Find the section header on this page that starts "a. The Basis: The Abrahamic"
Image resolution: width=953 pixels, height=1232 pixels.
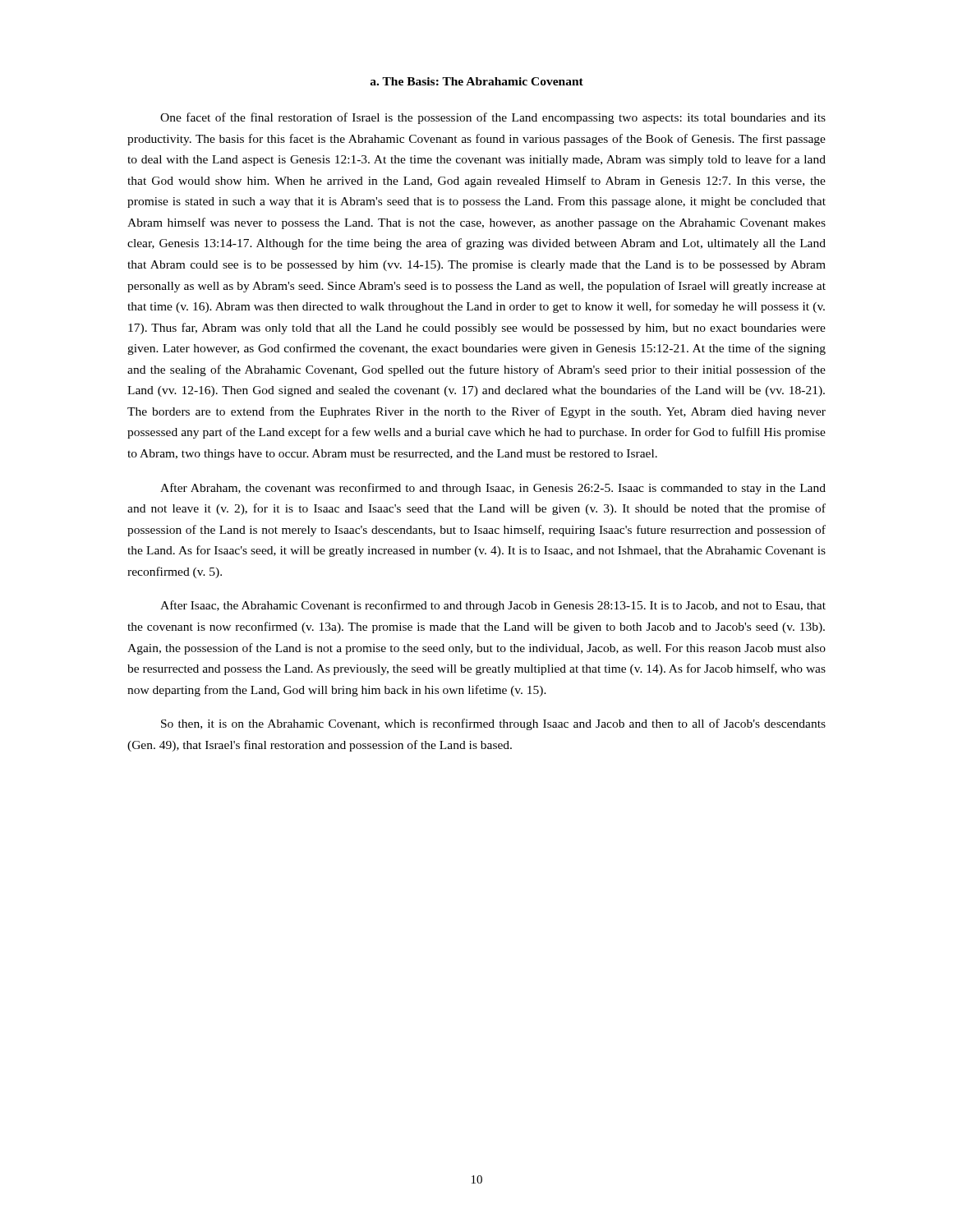point(476,81)
